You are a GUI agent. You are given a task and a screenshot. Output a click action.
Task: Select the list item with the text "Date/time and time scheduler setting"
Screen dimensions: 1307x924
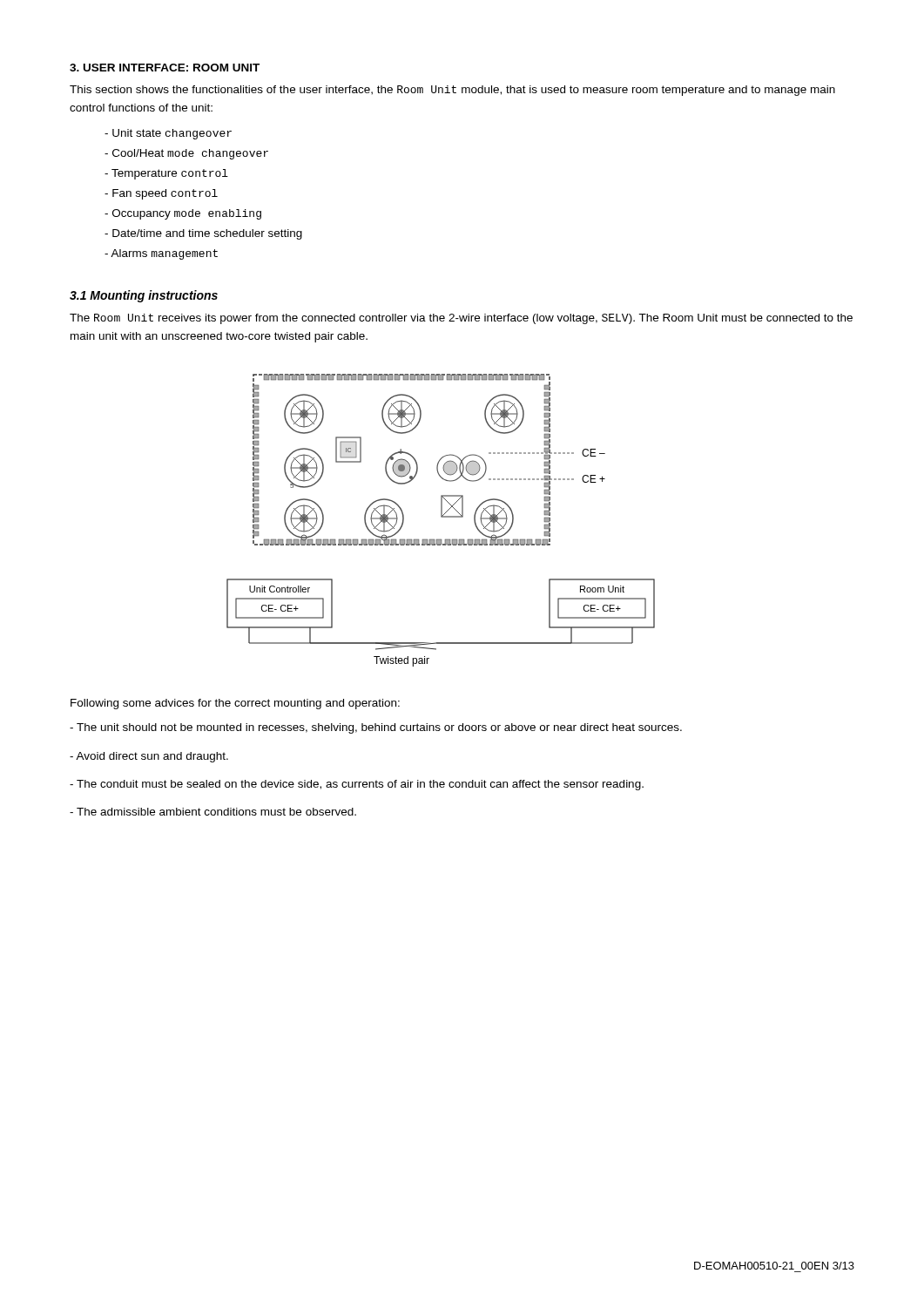point(204,233)
